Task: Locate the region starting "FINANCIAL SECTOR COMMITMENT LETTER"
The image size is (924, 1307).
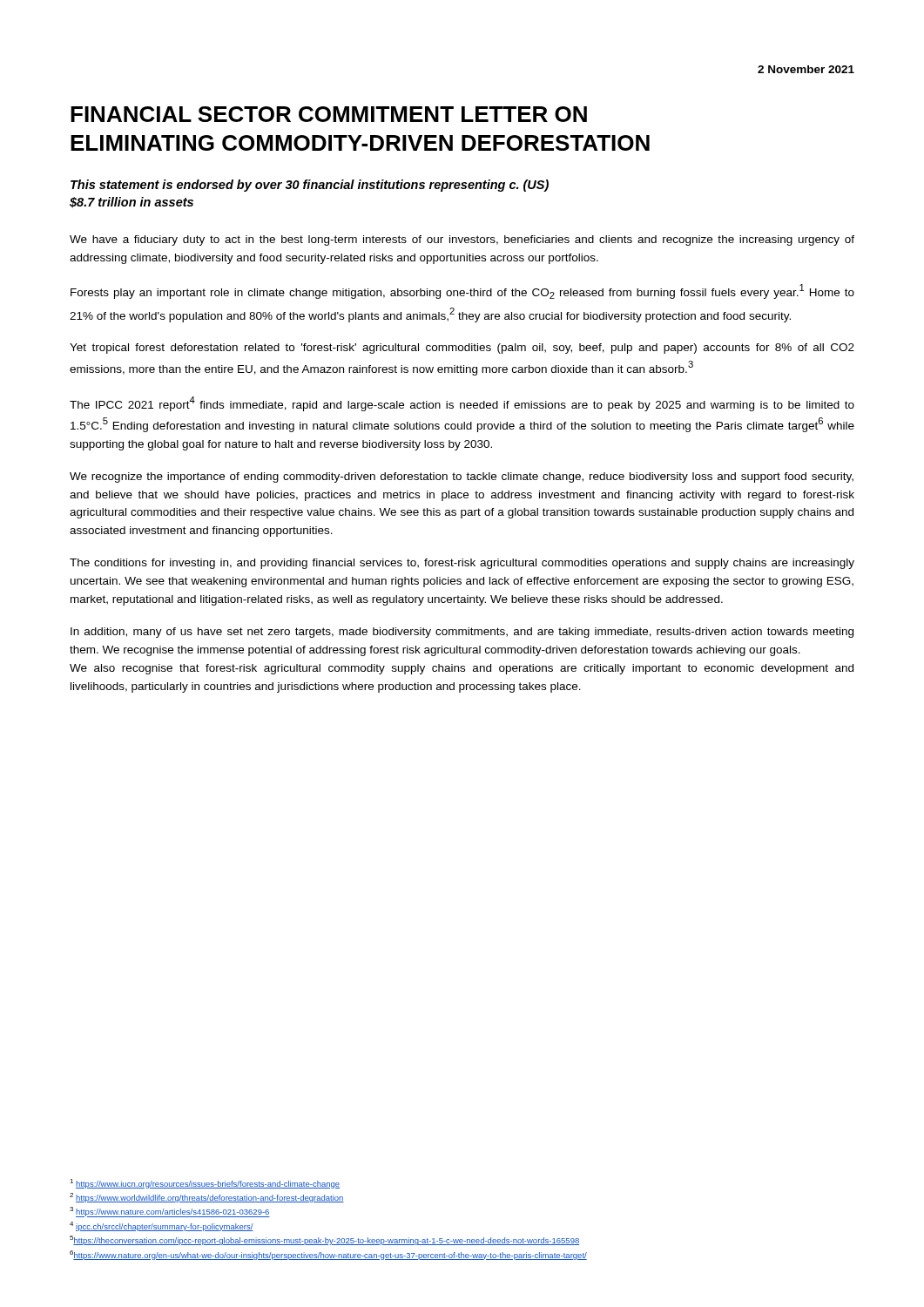Action: (360, 128)
